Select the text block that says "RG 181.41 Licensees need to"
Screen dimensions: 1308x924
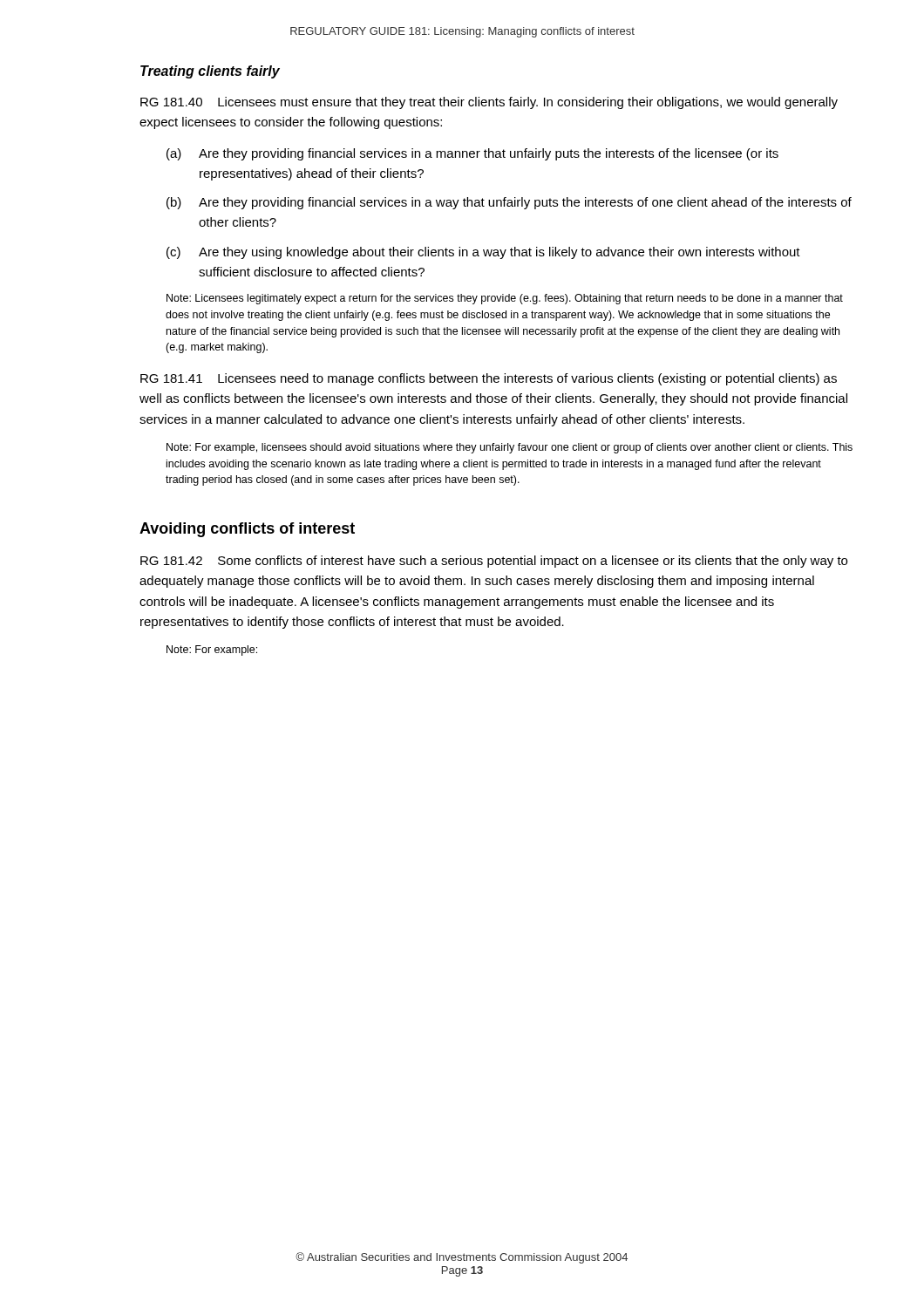(x=494, y=398)
